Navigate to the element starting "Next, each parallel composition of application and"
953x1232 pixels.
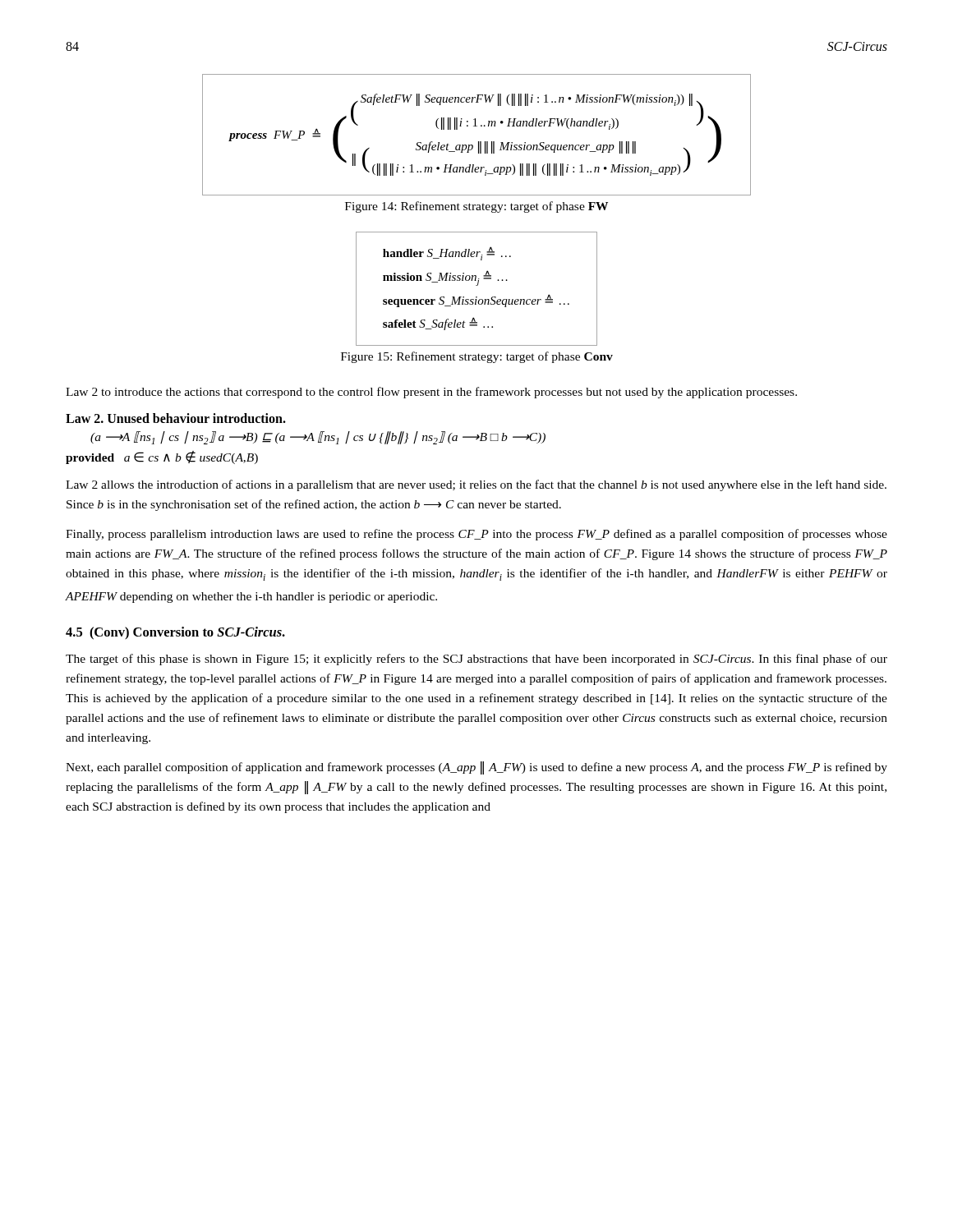pos(476,786)
